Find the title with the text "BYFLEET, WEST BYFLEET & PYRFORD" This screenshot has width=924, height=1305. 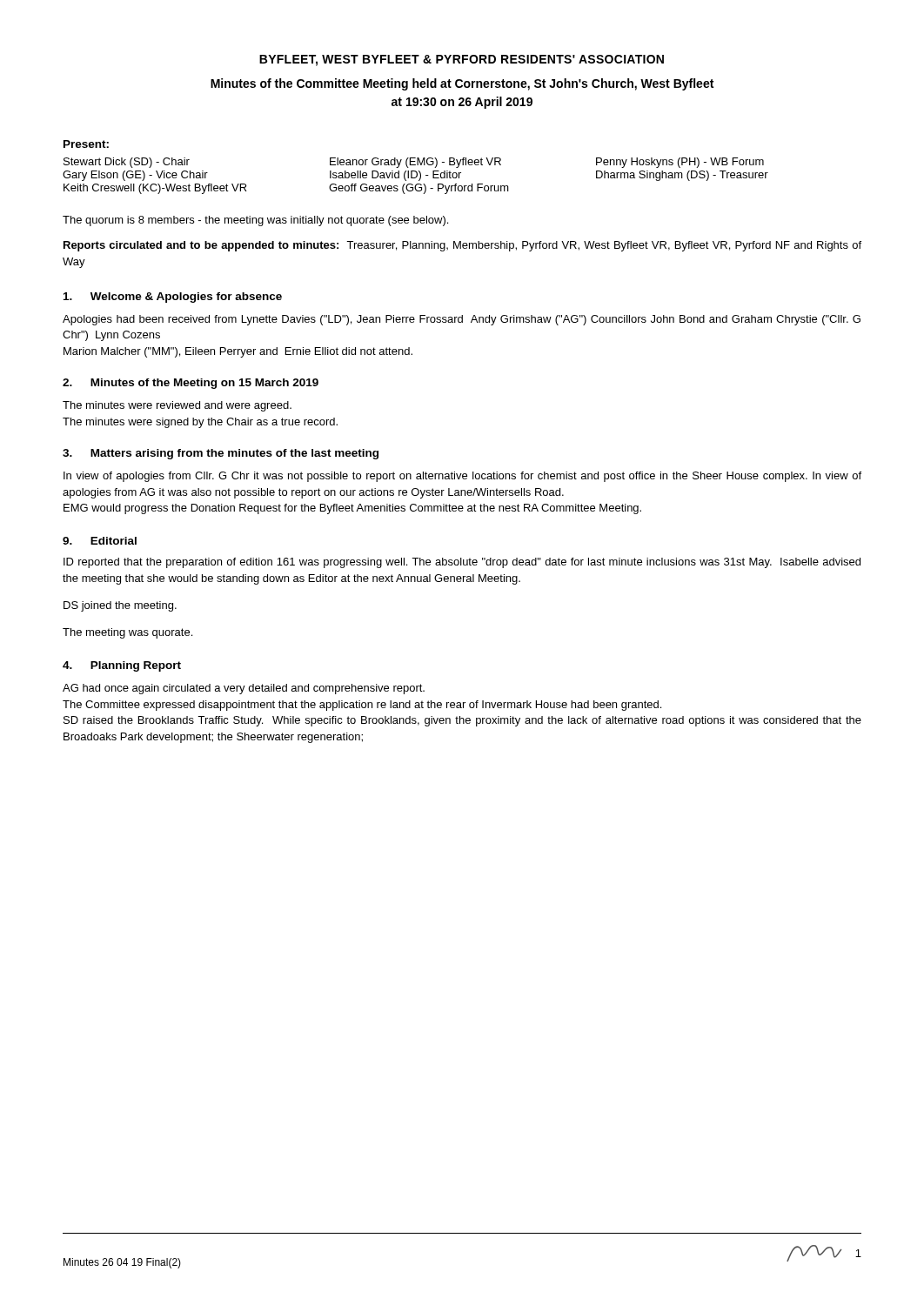point(462,59)
